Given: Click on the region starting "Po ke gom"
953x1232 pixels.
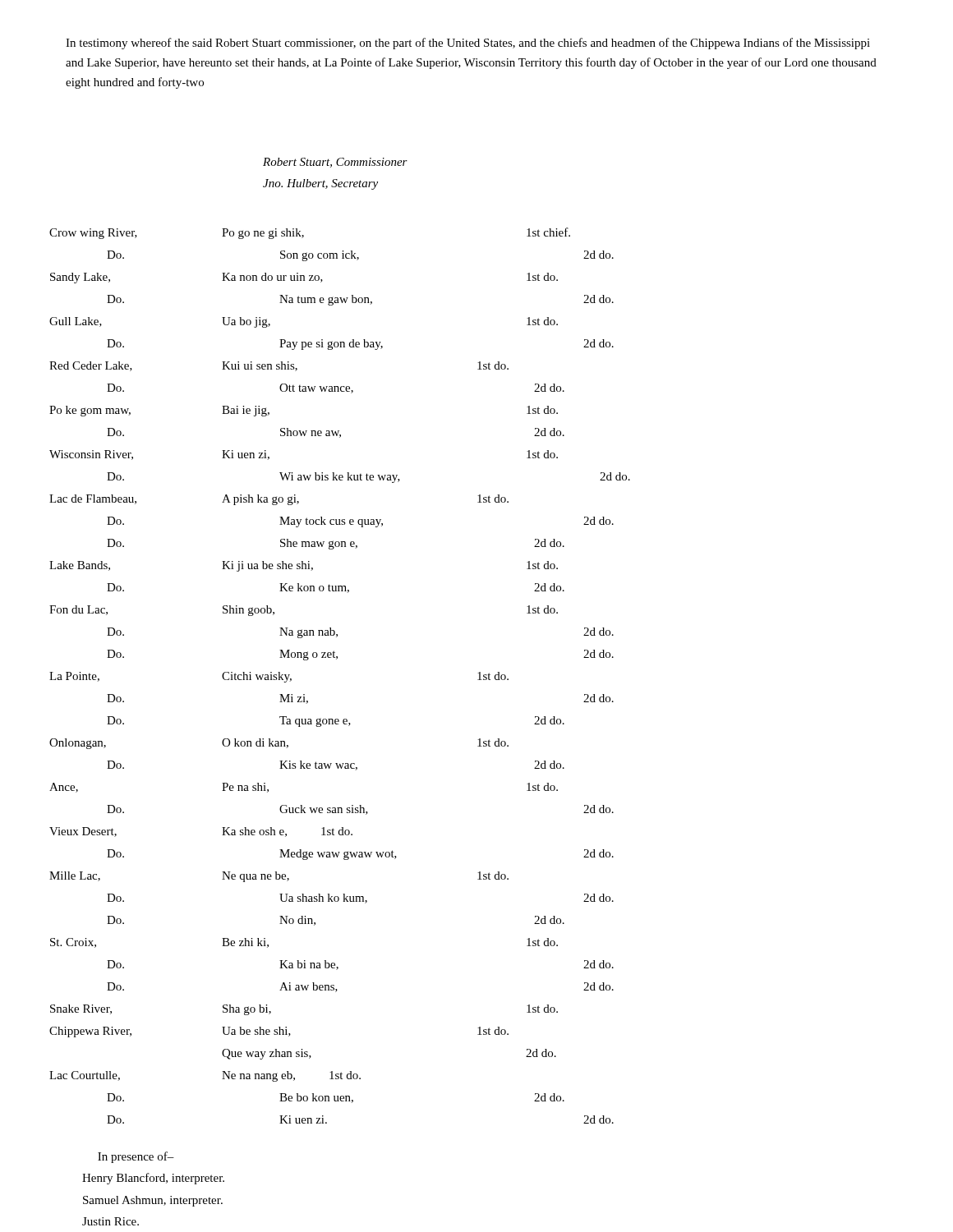Looking at the screenshot, I should click(x=87, y=411).
